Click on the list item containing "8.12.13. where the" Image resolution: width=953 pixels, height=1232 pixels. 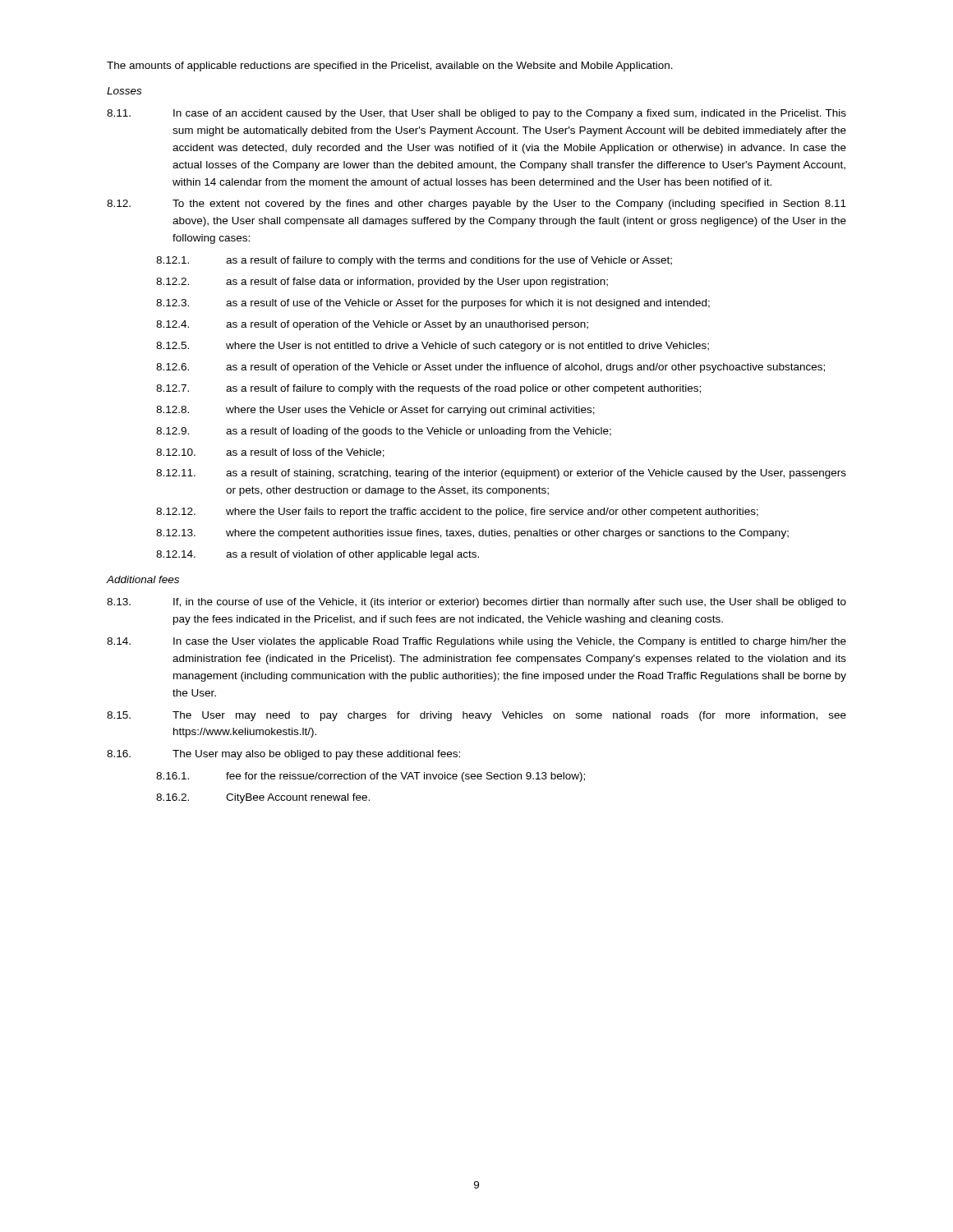click(x=501, y=534)
